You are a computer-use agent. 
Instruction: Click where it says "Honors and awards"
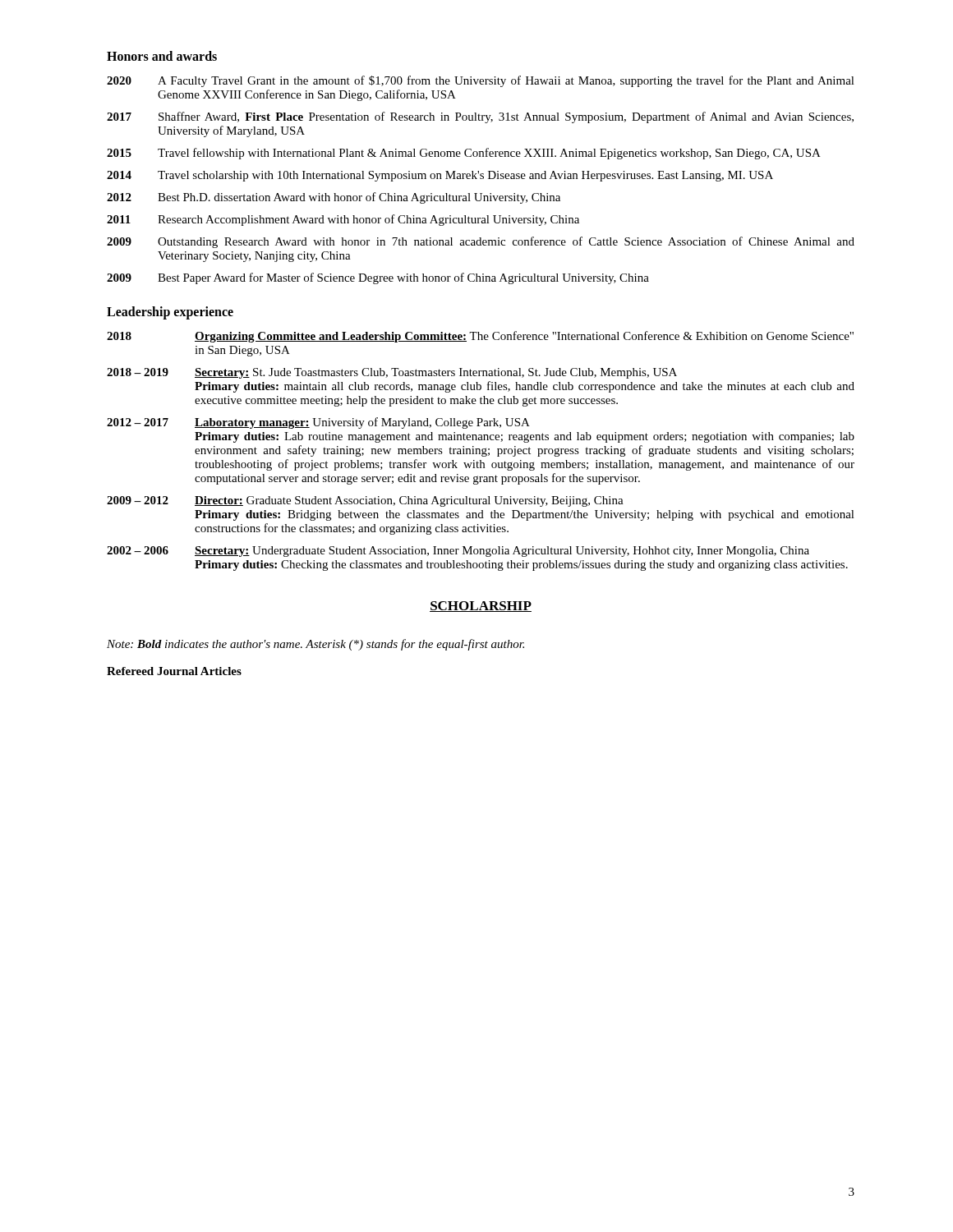162,56
